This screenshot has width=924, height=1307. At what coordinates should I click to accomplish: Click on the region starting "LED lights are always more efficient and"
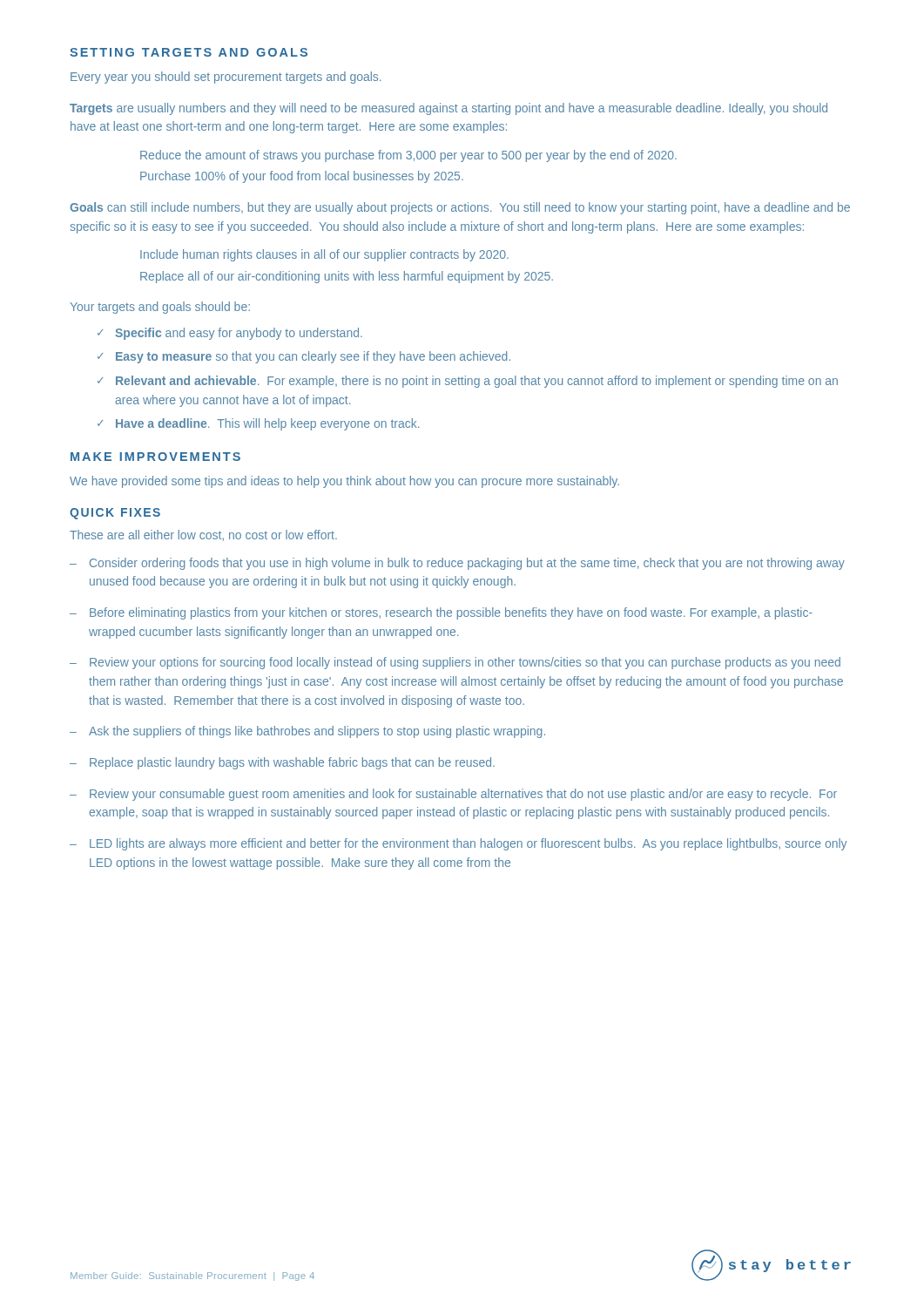pos(468,853)
